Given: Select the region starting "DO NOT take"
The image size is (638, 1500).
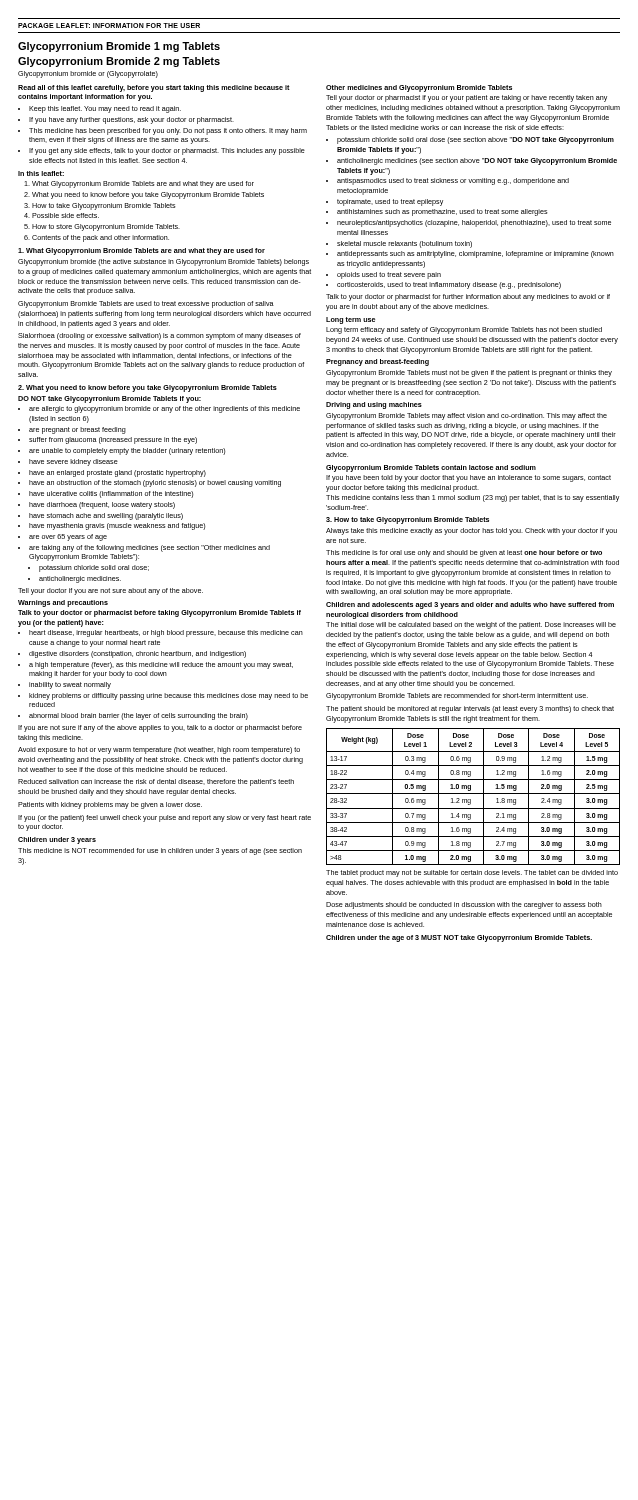Looking at the screenshot, I should [x=110, y=398].
